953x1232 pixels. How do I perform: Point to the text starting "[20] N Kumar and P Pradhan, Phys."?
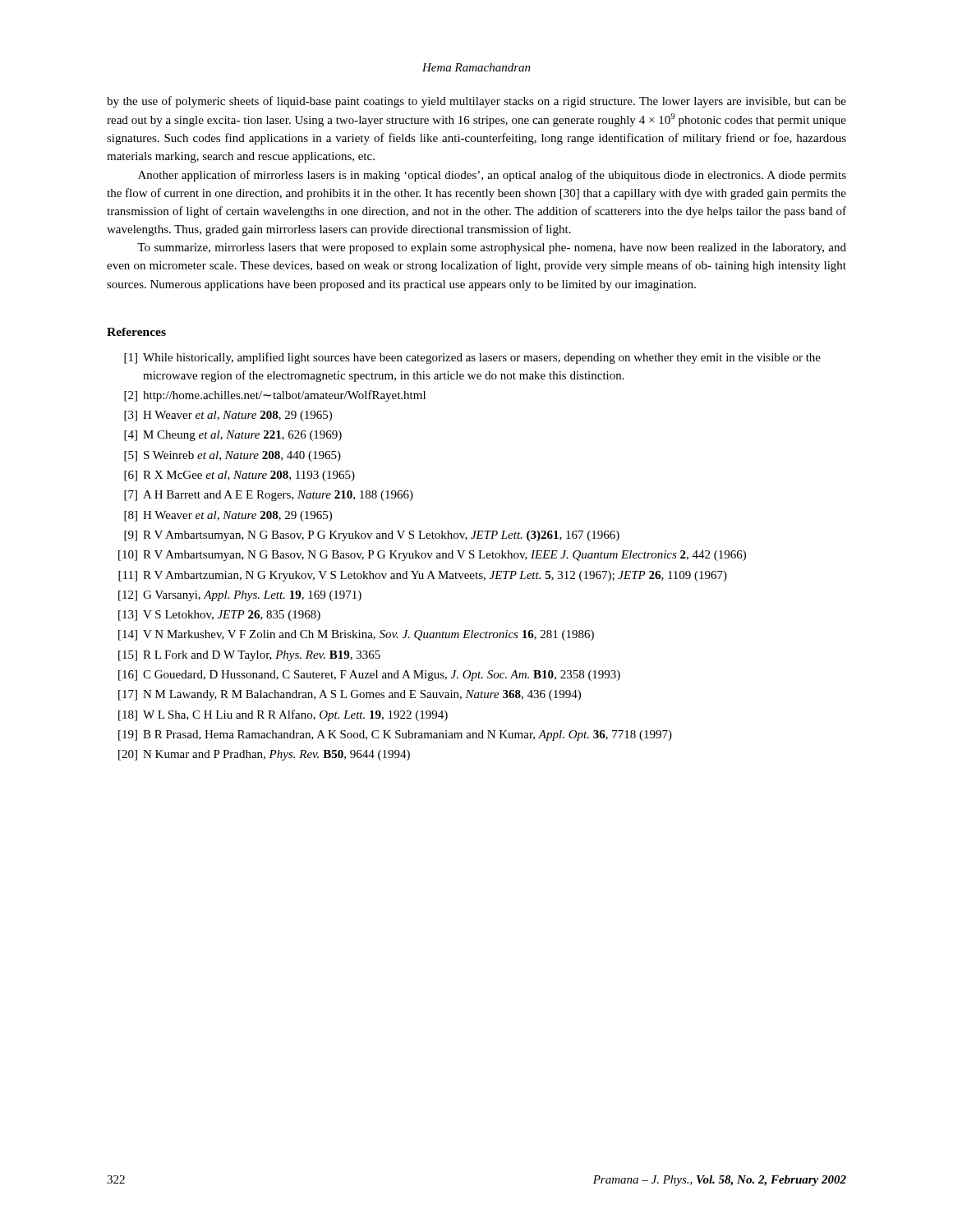pyautogui.click(x=264, y=755)
